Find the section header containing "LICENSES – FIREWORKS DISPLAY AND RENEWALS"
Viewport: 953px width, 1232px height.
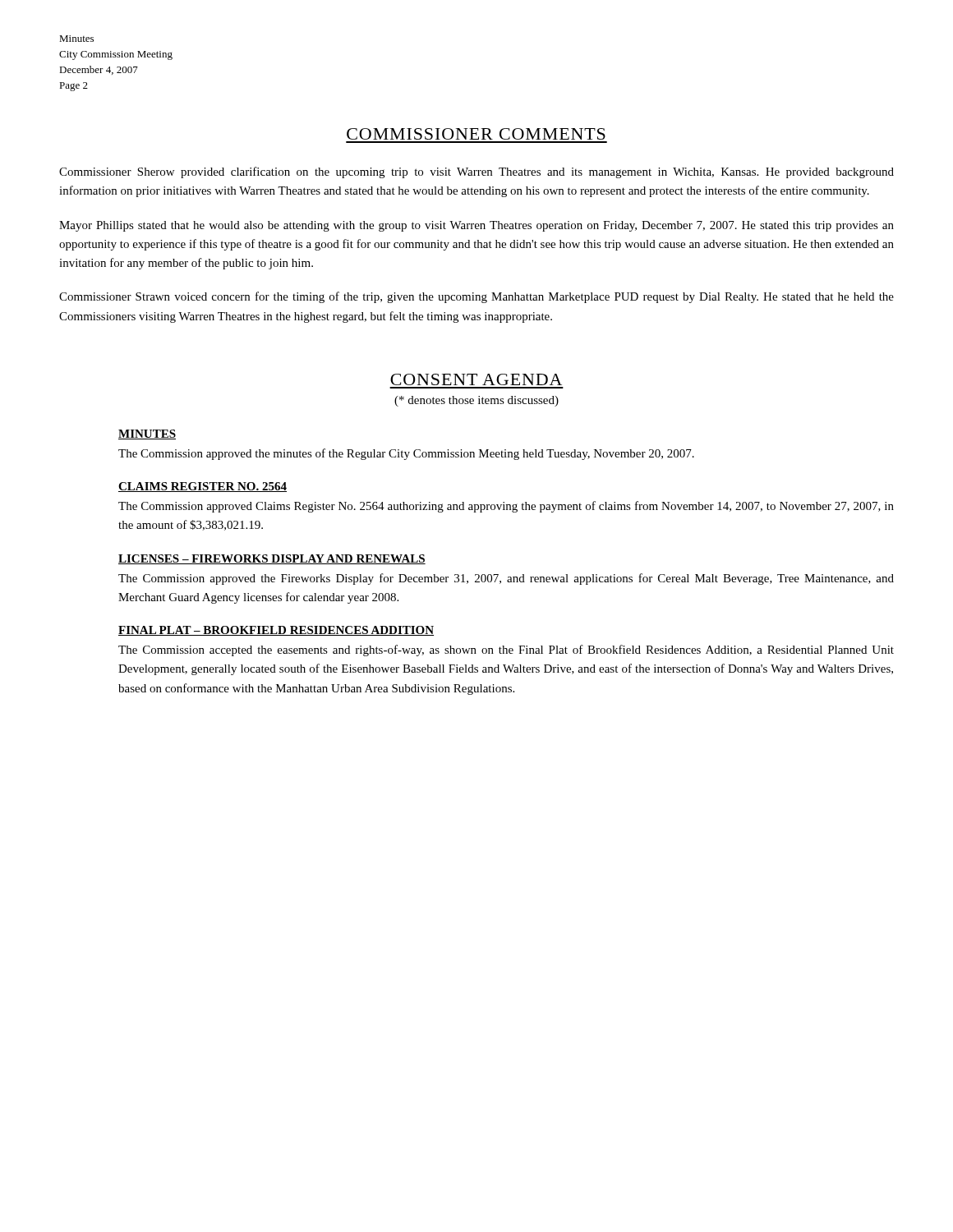[272, 558]
